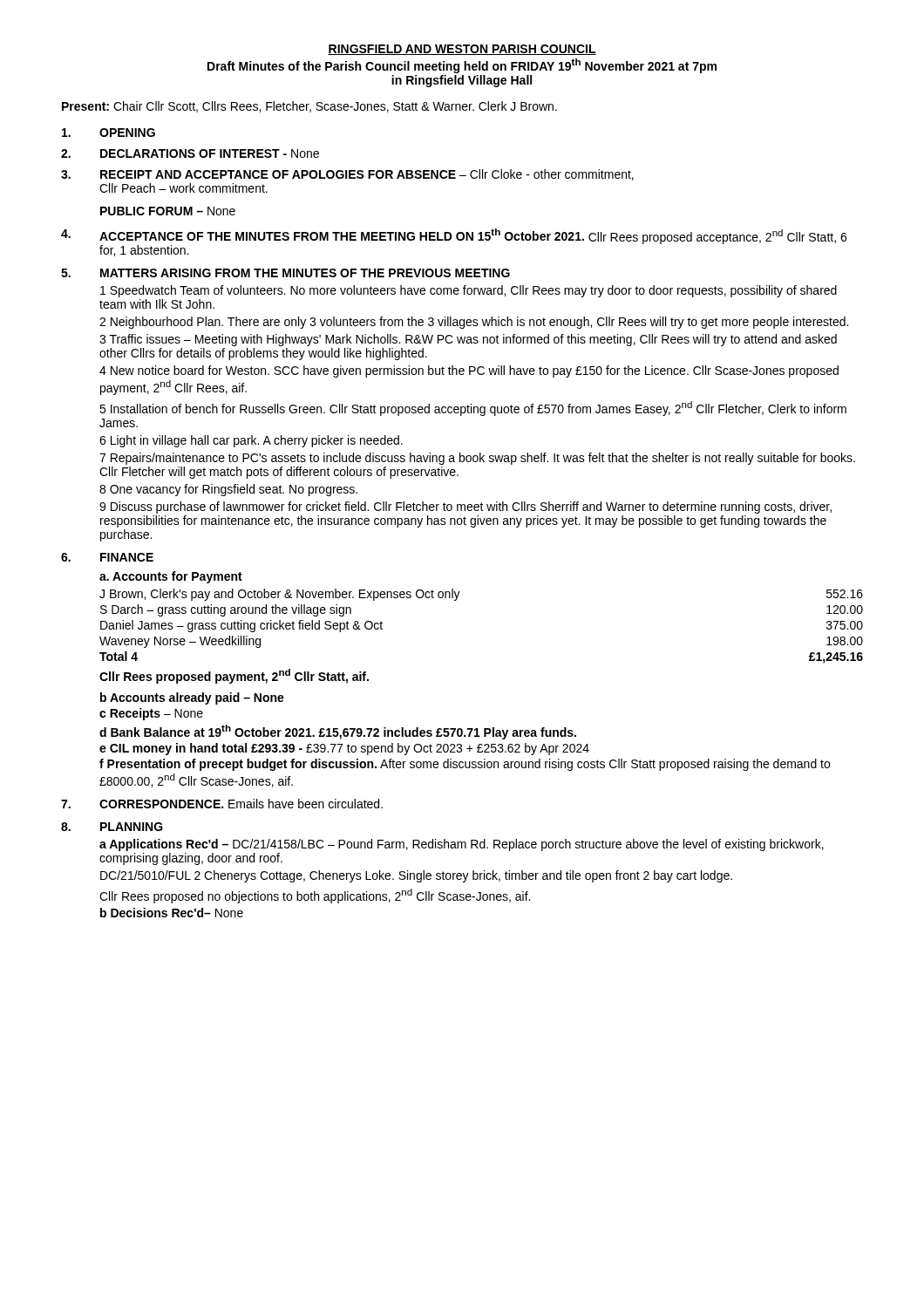The height and width of the screenshot is (1308, 924).
Task: Find the text starting "7. CORRESPONDENCE. Emails have been circulated."
Action: [x=222, y=804]
